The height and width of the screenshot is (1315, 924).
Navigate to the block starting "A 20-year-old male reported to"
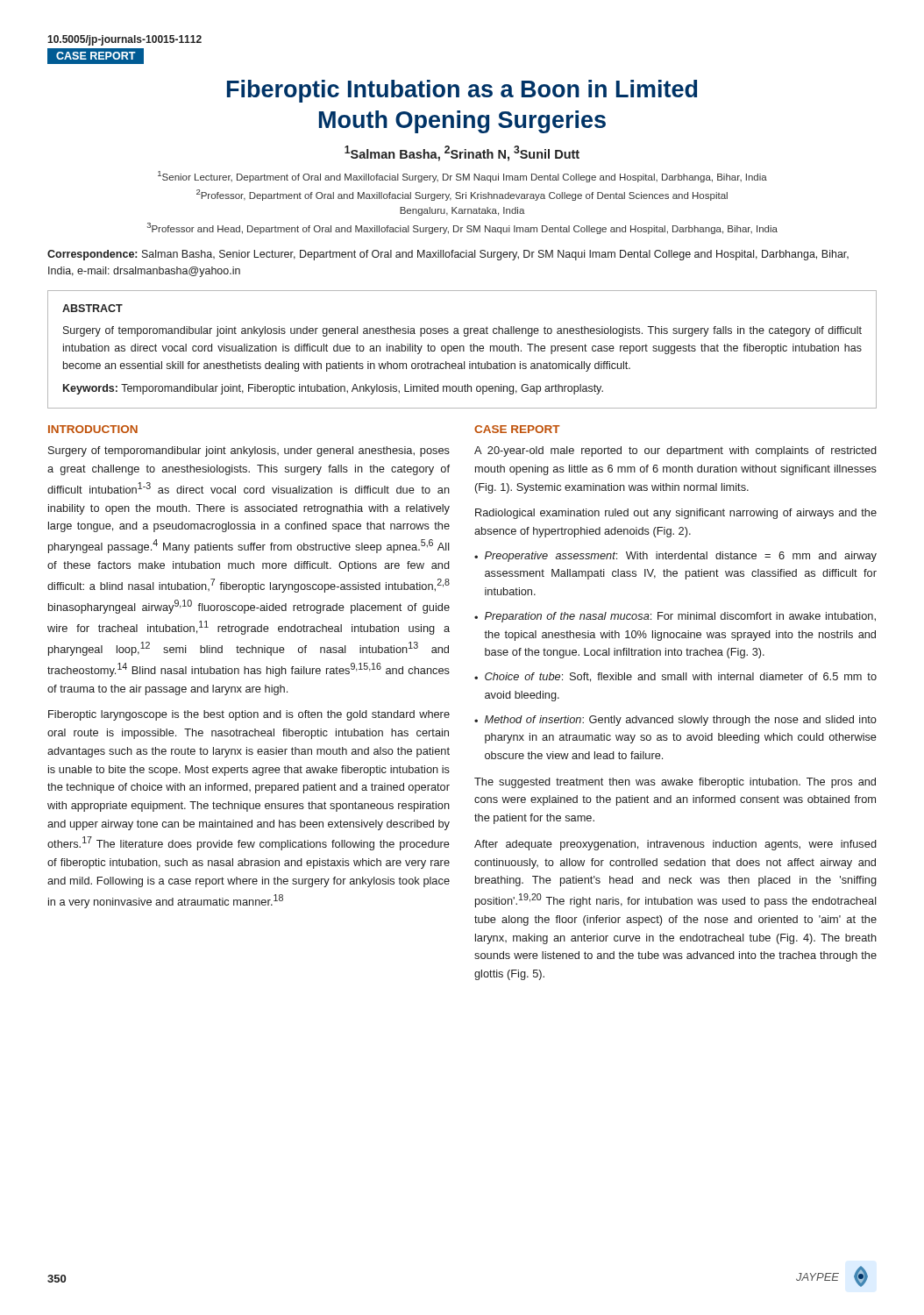(675, 491)
